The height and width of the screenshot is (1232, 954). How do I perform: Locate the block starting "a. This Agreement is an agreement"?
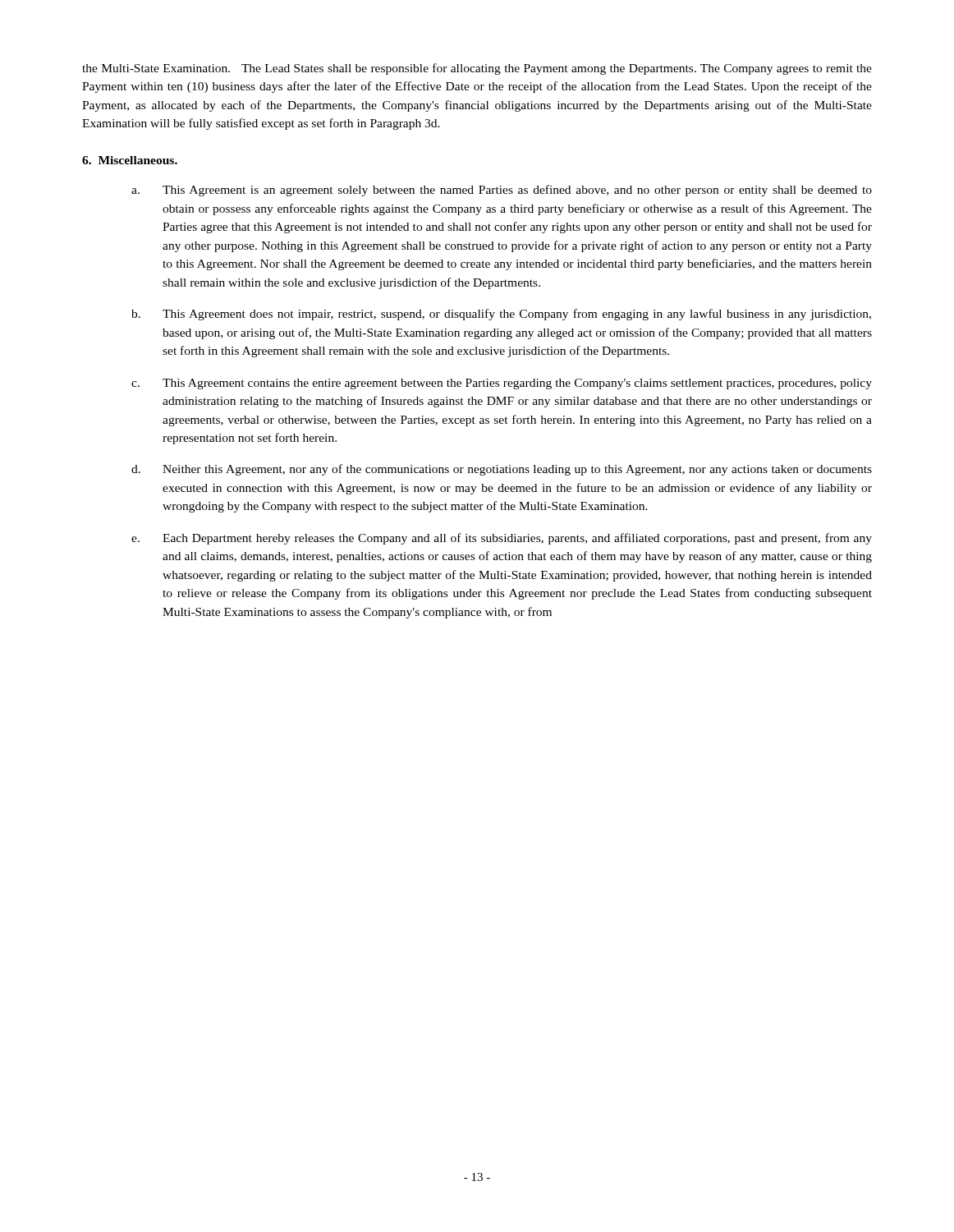tap(502, 236)
